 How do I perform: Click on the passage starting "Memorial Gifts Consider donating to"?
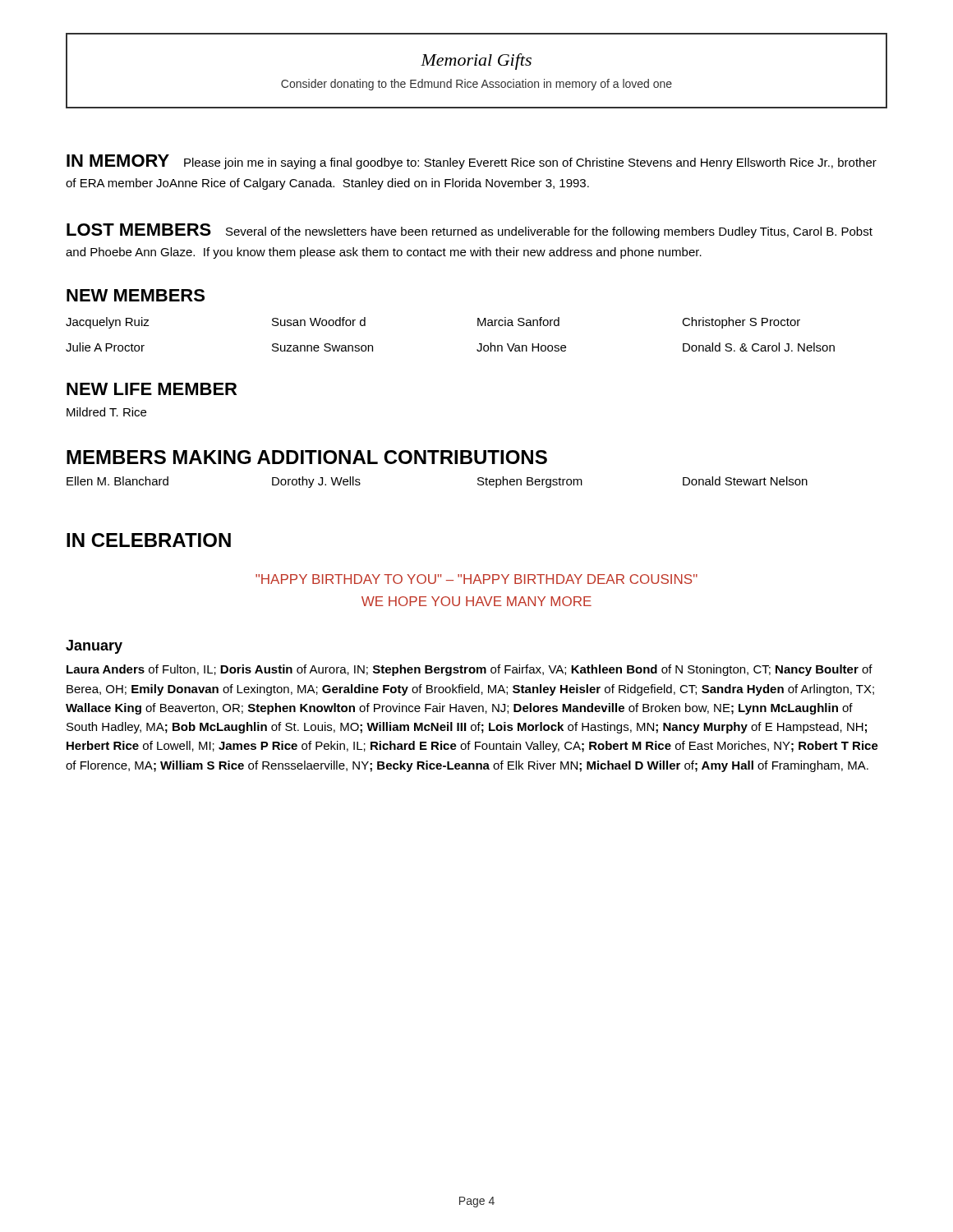(x=476, y=70)
